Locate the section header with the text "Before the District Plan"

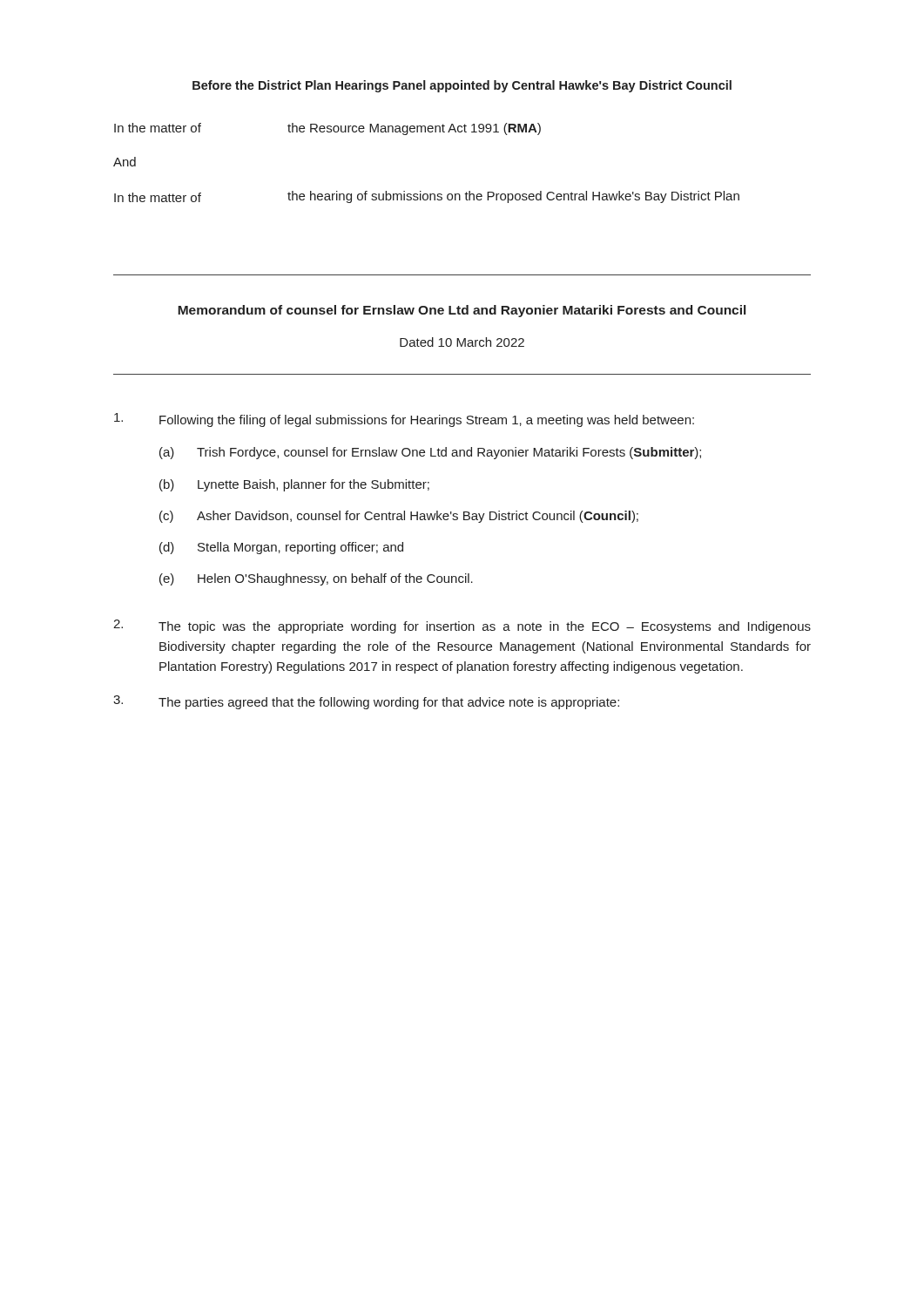point(462,85)
